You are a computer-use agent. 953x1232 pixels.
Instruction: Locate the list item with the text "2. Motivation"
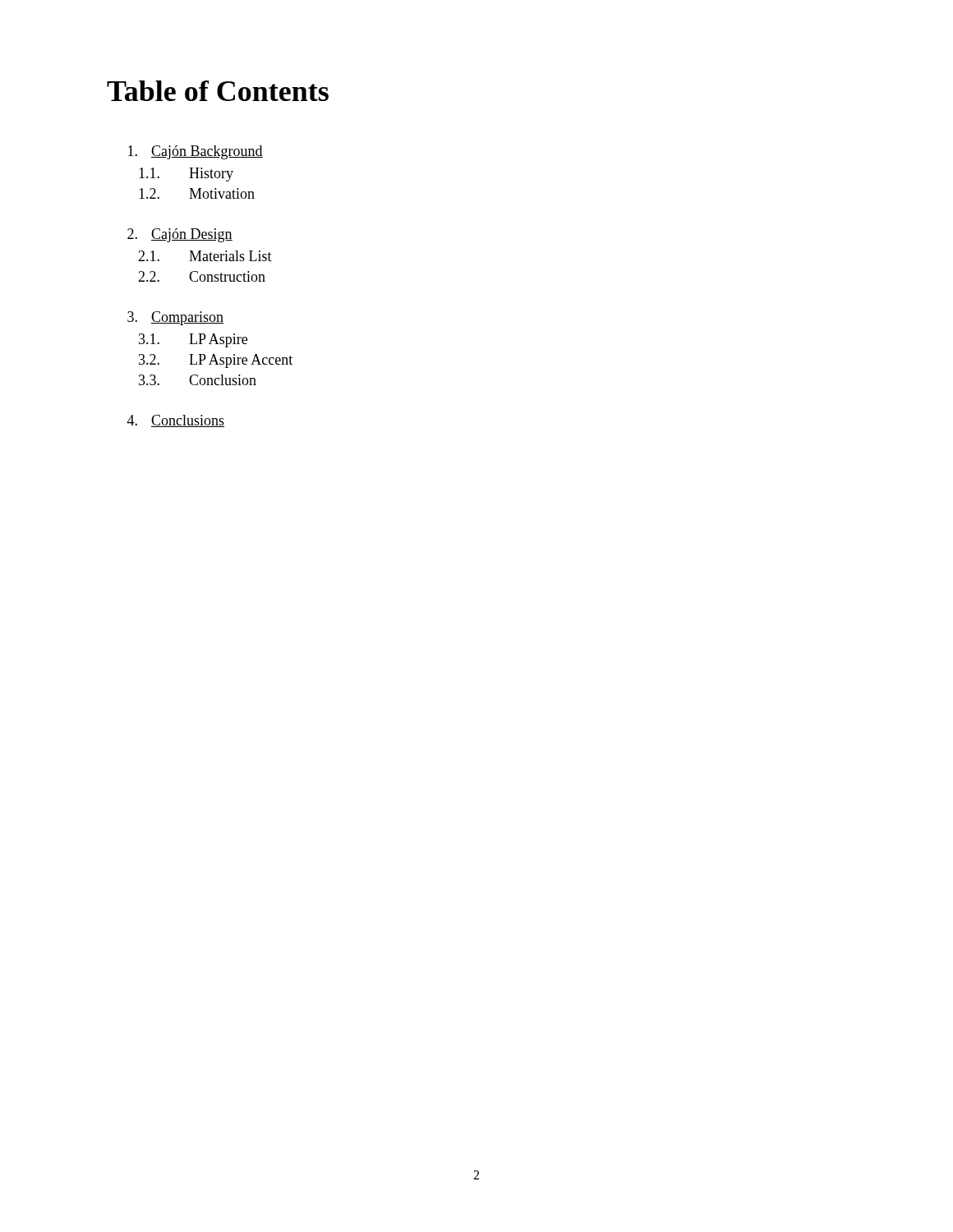coord(196,194)
